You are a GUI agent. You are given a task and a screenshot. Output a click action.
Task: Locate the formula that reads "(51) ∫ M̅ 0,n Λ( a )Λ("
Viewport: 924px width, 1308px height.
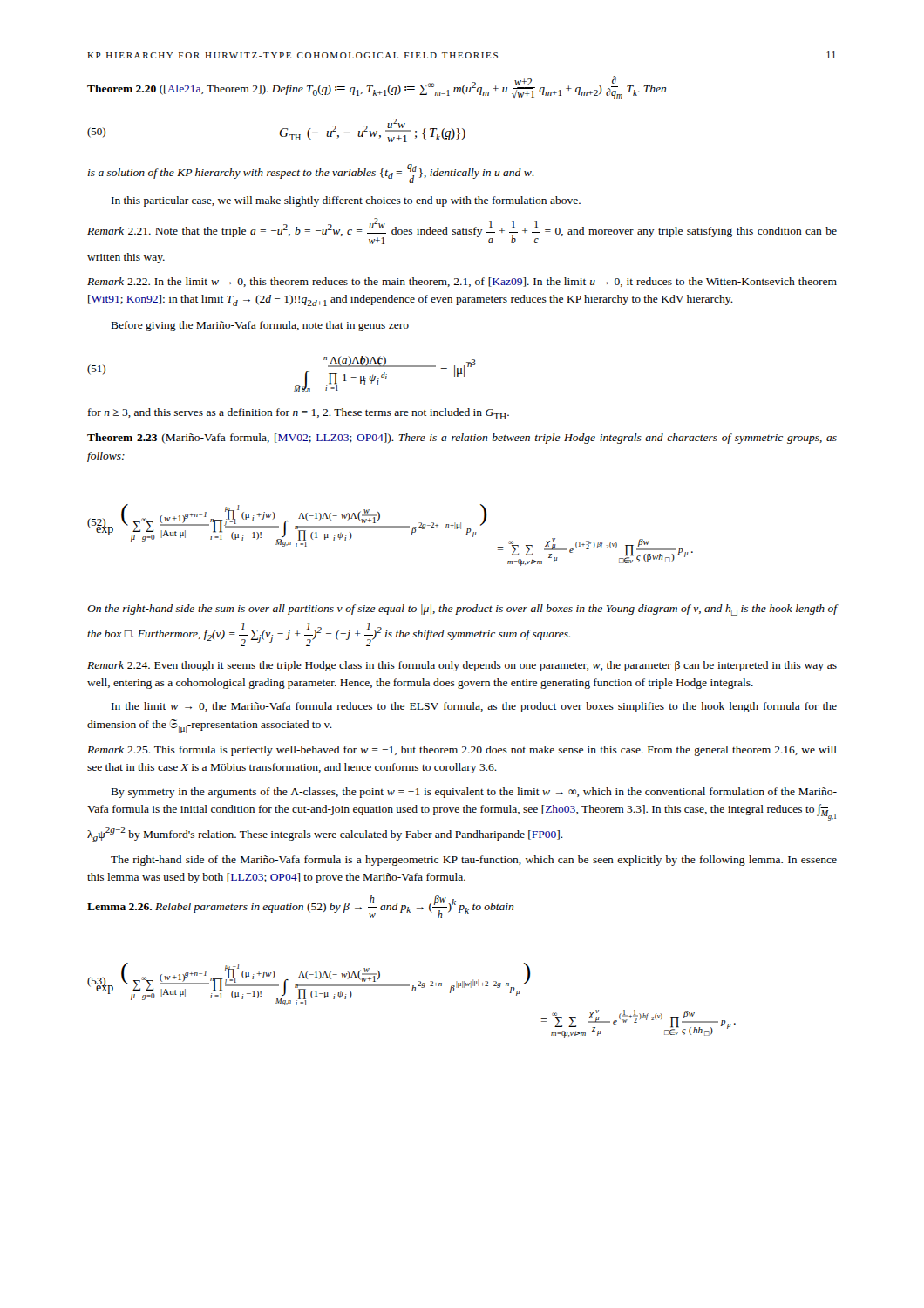[462, 369]
